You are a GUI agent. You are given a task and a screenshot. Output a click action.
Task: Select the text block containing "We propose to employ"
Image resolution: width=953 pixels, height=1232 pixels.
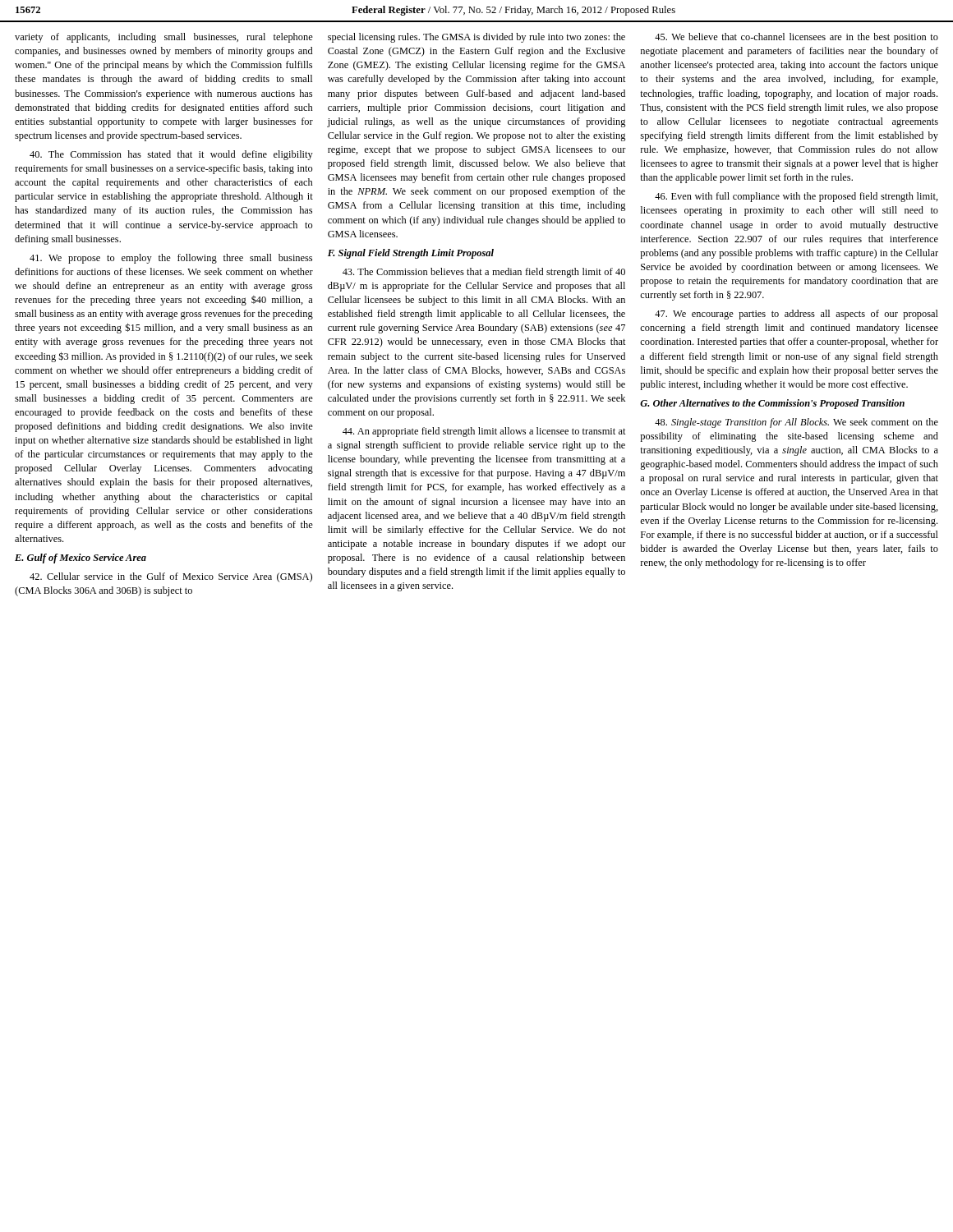click(x=164, y=398)
